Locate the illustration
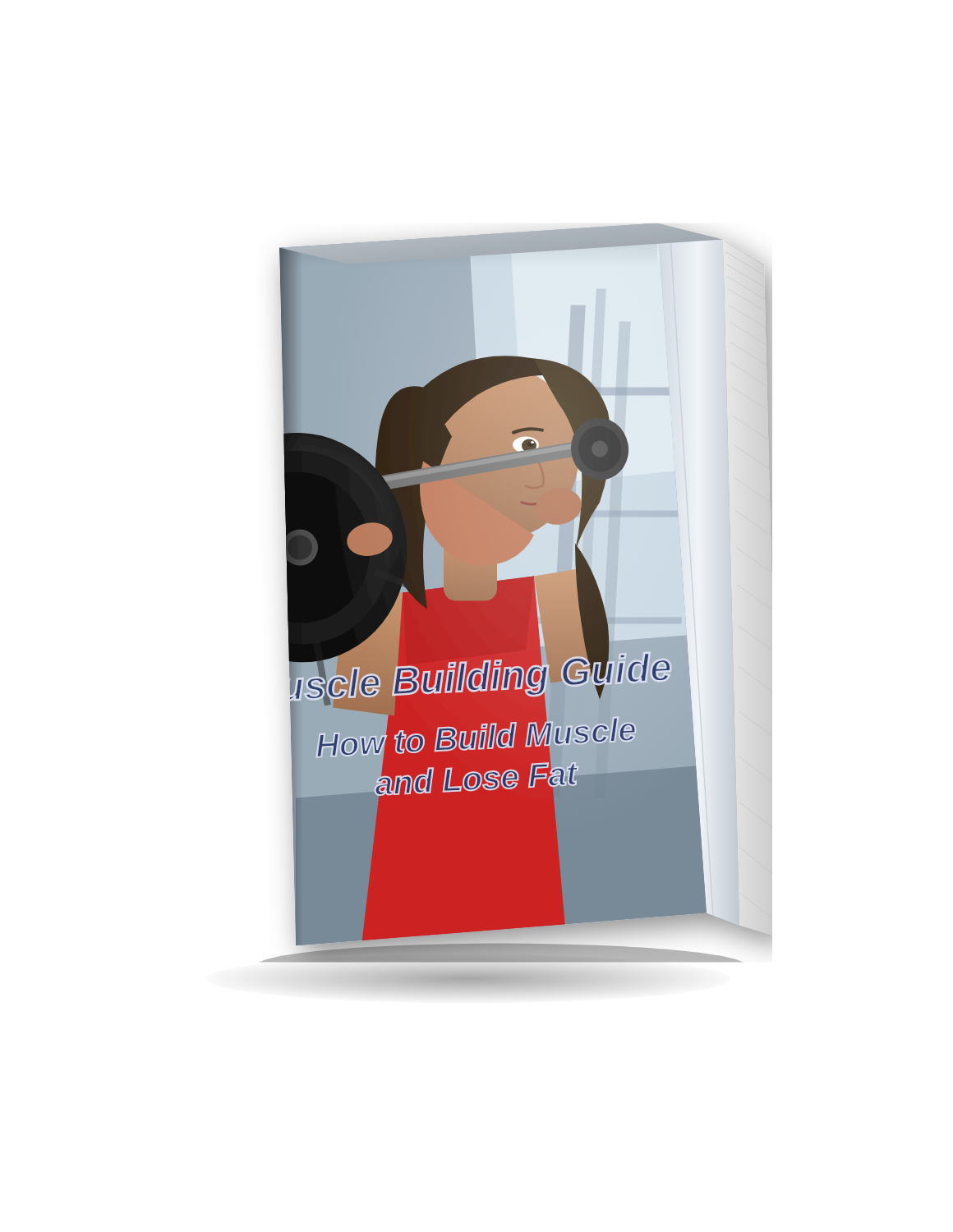Image resolution: width=953 pixels, height=1232 pixels. point(476,601)
